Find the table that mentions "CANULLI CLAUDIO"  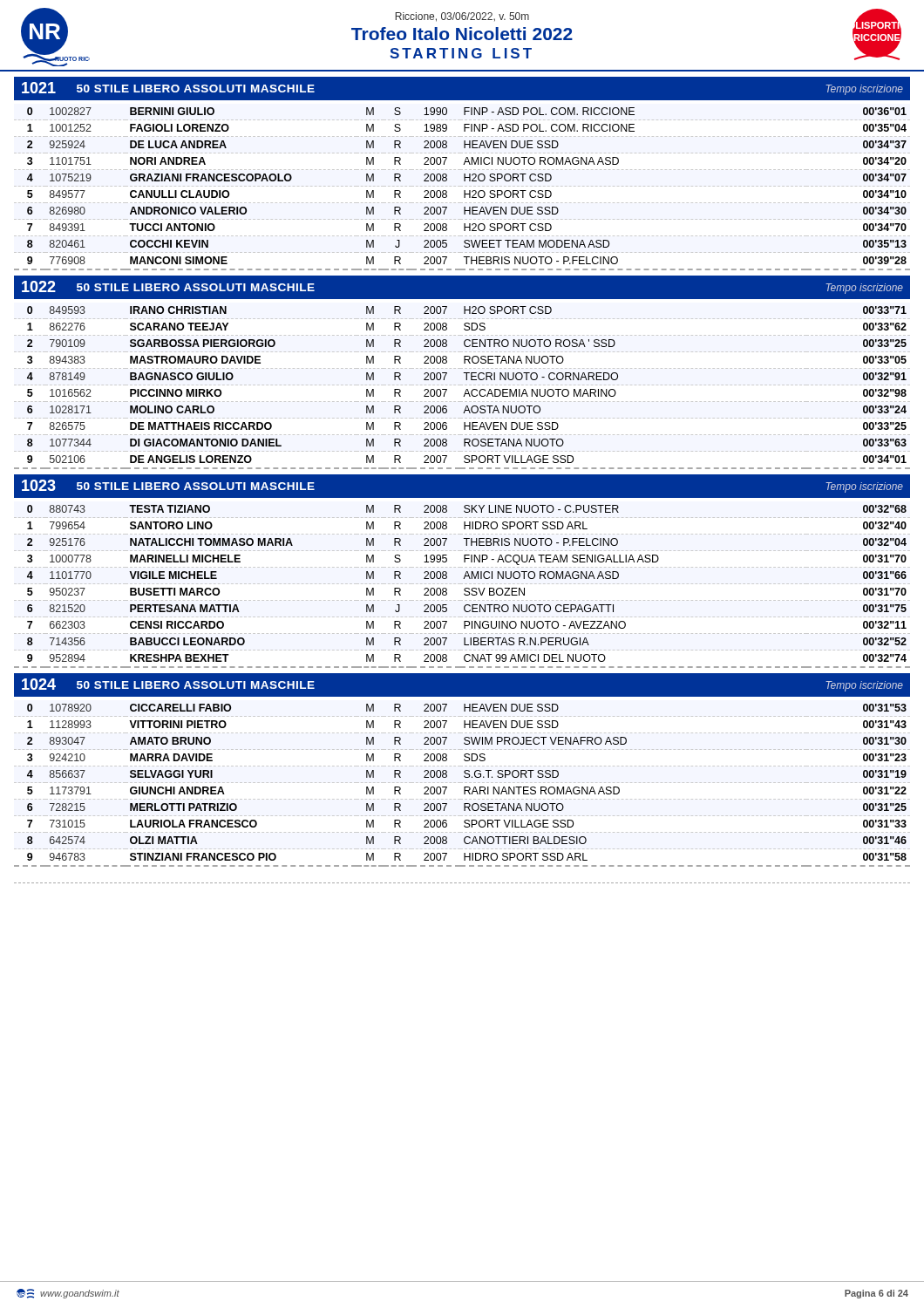[462, 187]
